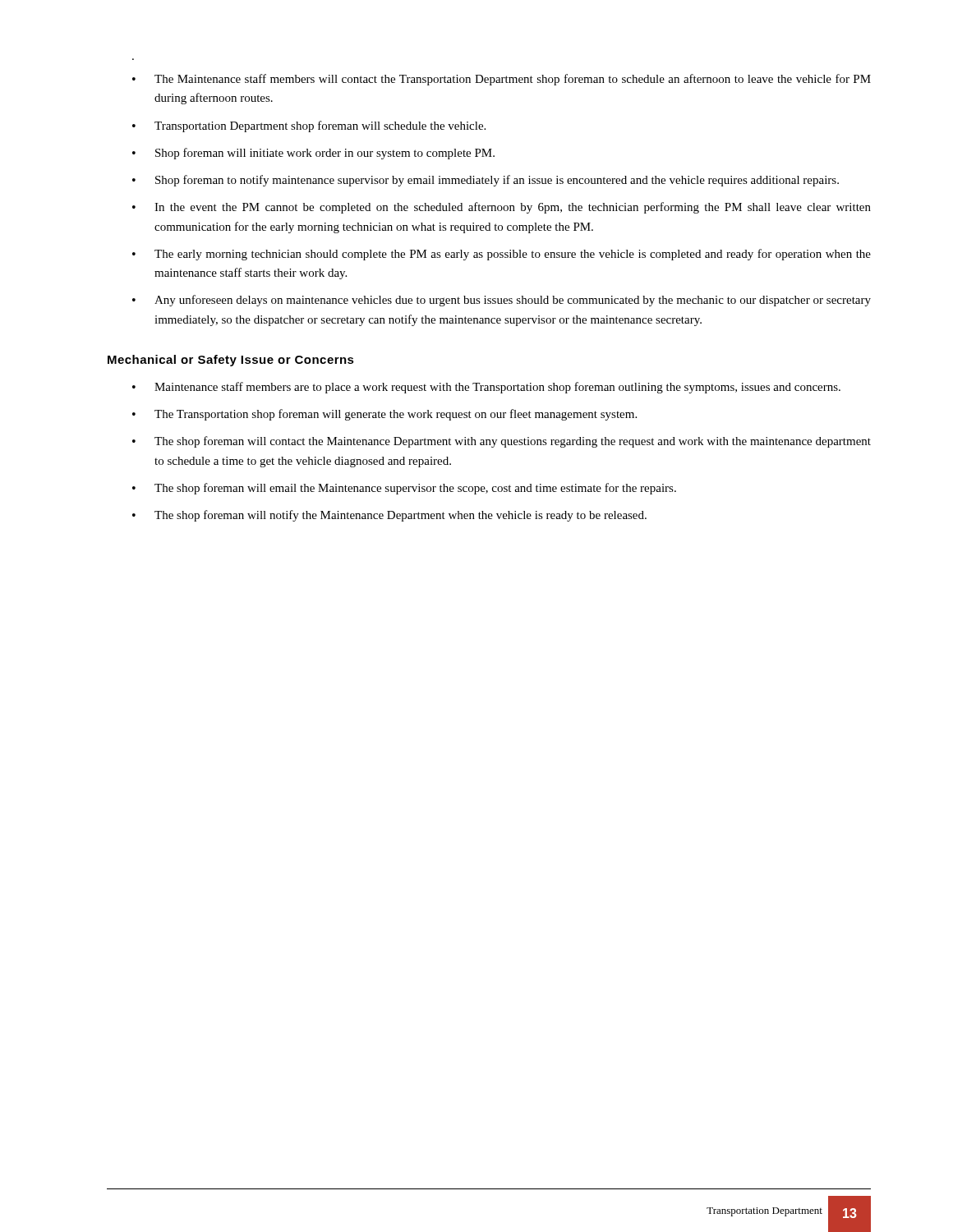This screenshot has width=953, height=1232.
Task: Find the block on this page that starts "The early morning technician should complete"
Action: pos(513,263)
